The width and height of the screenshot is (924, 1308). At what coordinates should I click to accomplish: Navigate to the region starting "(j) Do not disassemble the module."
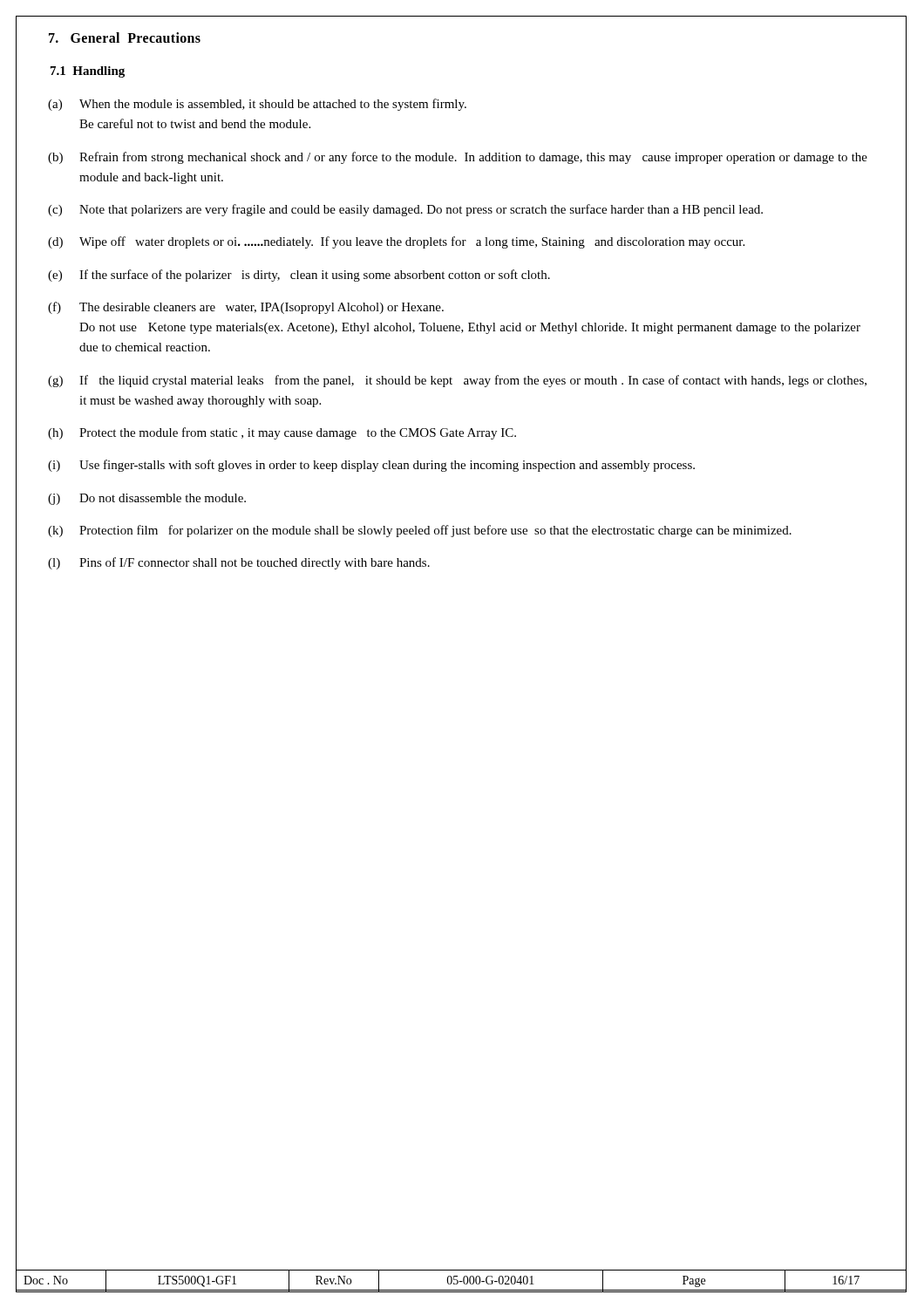pyautogui.click(x=147, y=499)
